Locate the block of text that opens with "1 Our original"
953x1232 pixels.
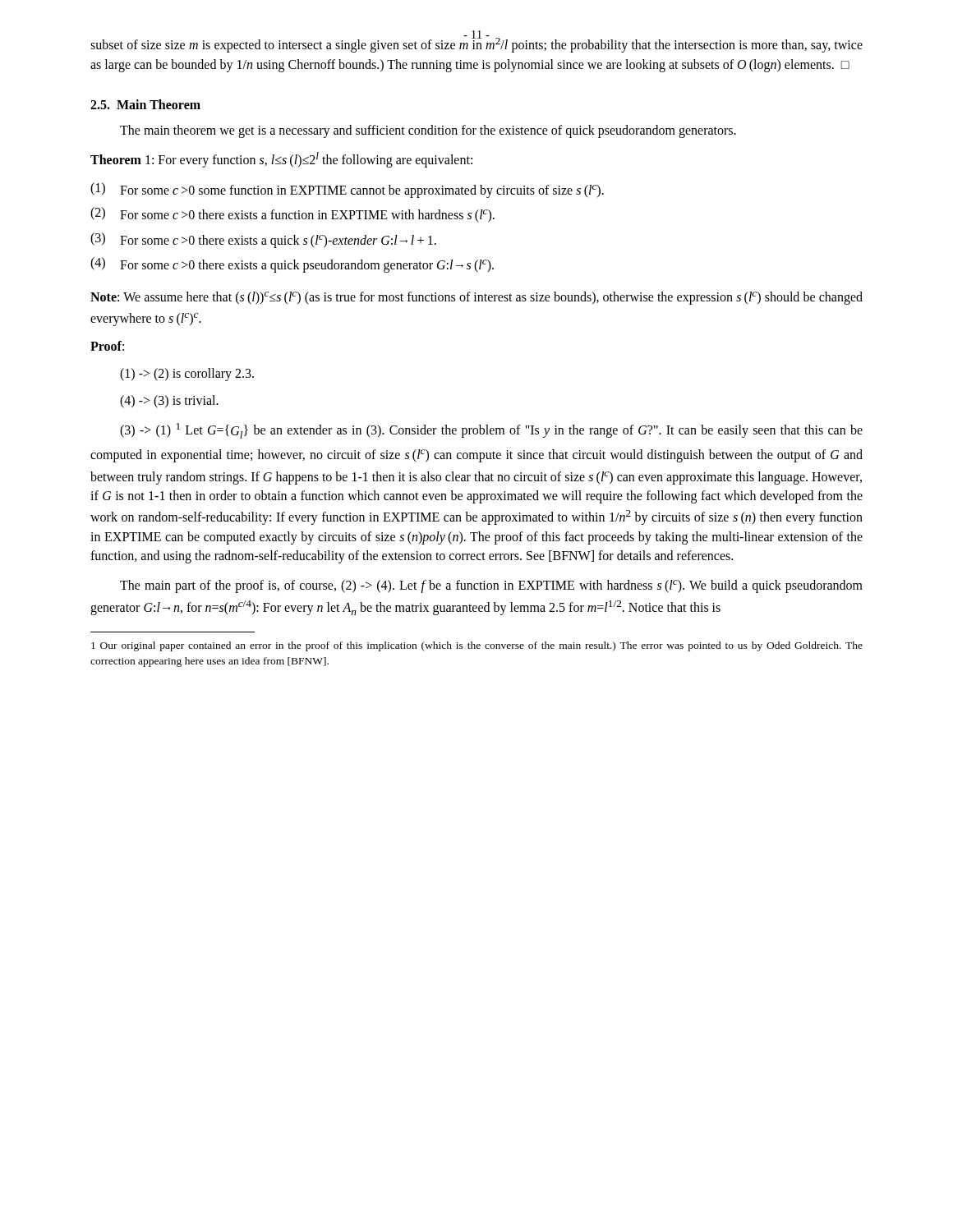tap(476, 653)
